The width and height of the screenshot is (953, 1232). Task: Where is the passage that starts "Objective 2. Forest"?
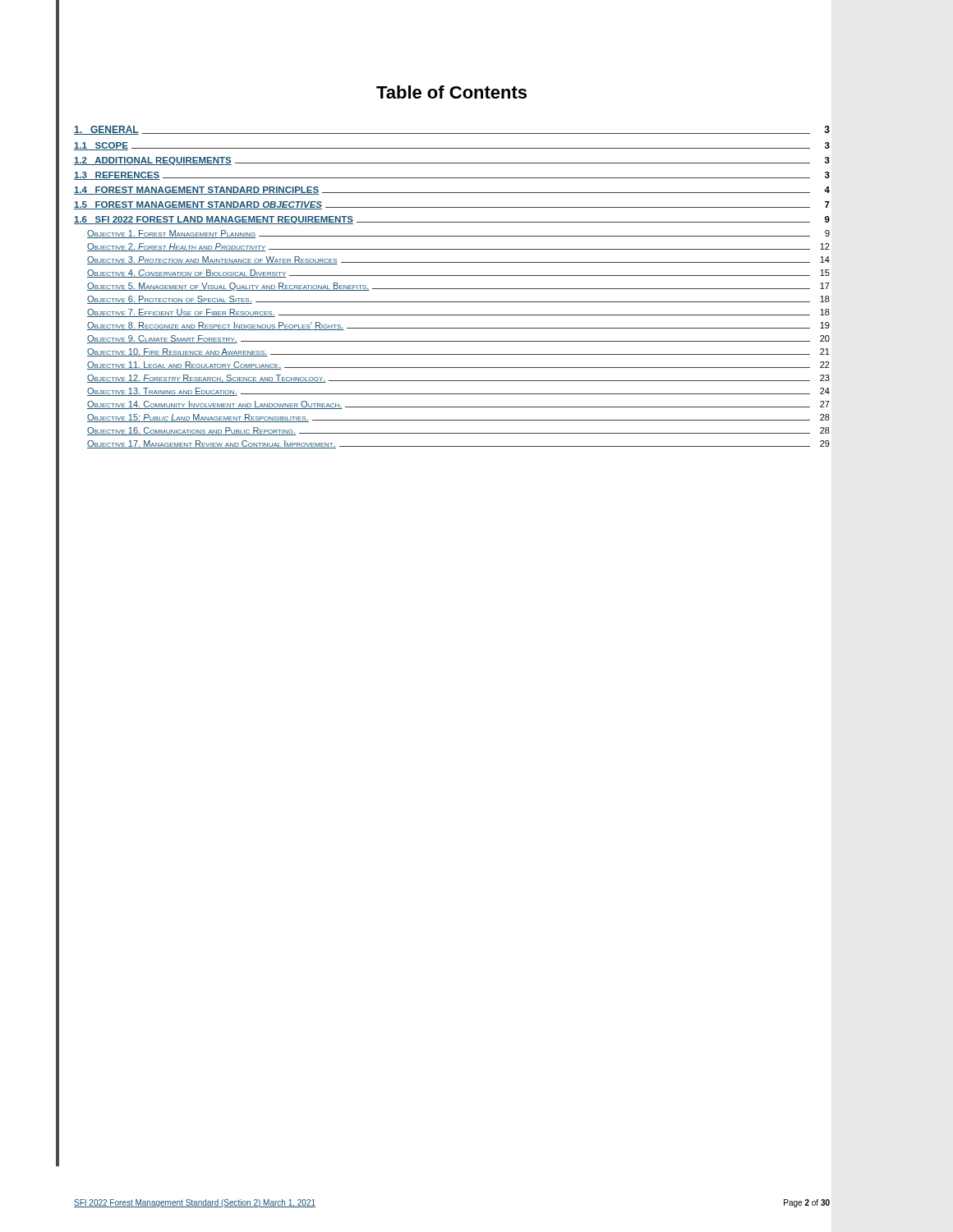[x=452, y=246]
